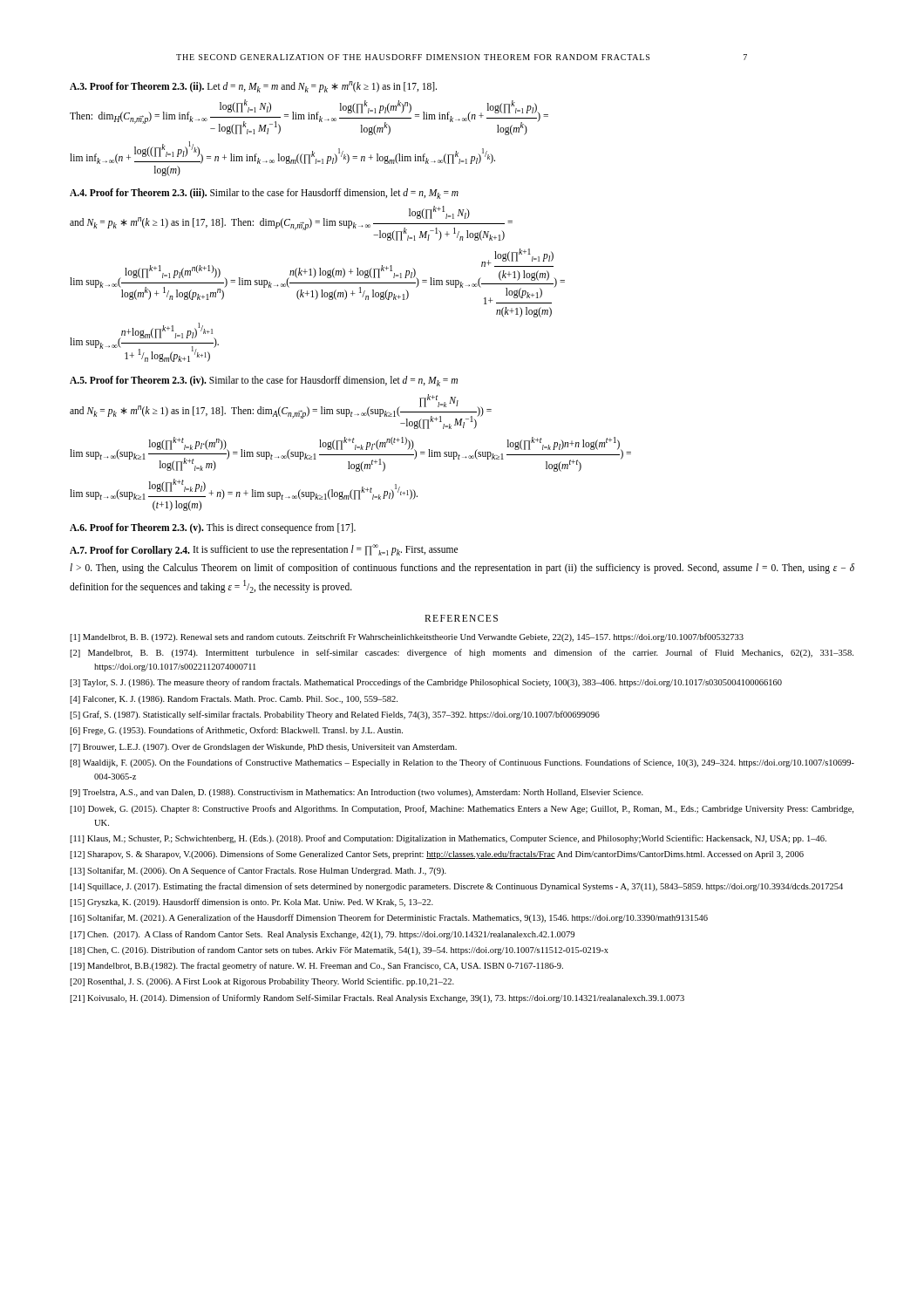Navigate to the element starting "l > 0."
This screenshot has height=1308, width=924.
462,578
